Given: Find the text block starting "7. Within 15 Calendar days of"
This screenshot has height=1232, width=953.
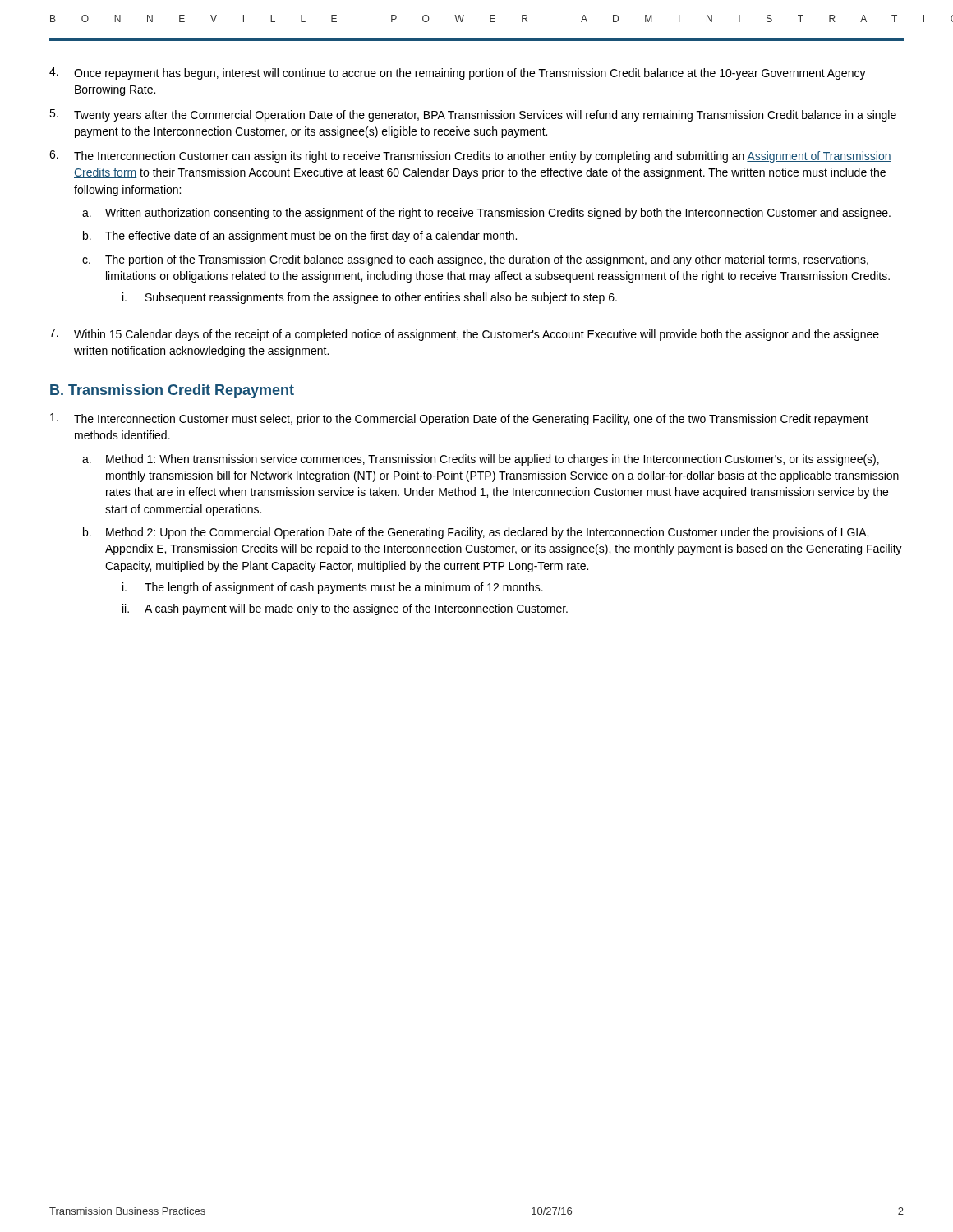Looking at the screenshot, I should [x=476, y=342].
